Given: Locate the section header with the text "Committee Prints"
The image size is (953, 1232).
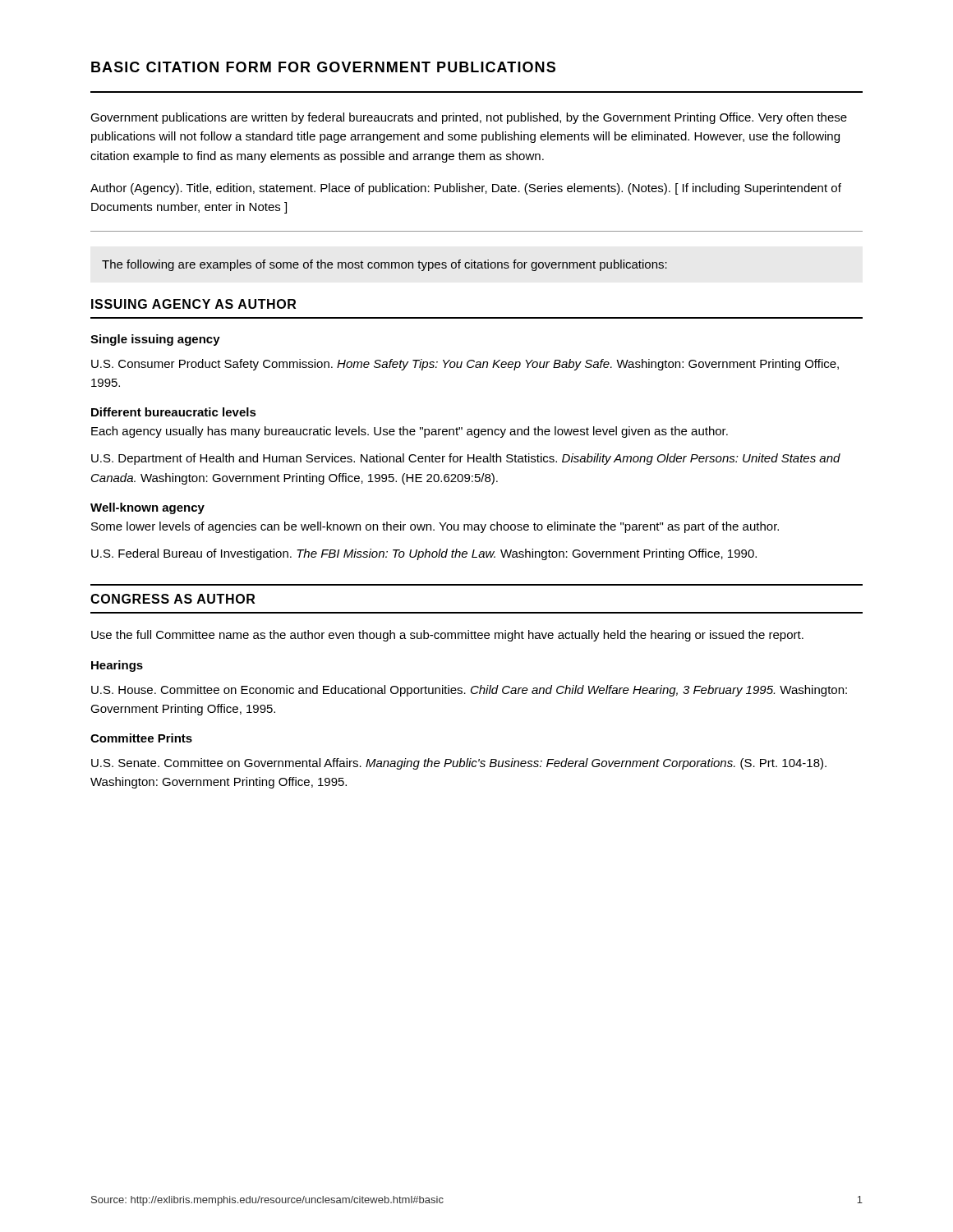Looking at the screenshot, I should 141,738.
